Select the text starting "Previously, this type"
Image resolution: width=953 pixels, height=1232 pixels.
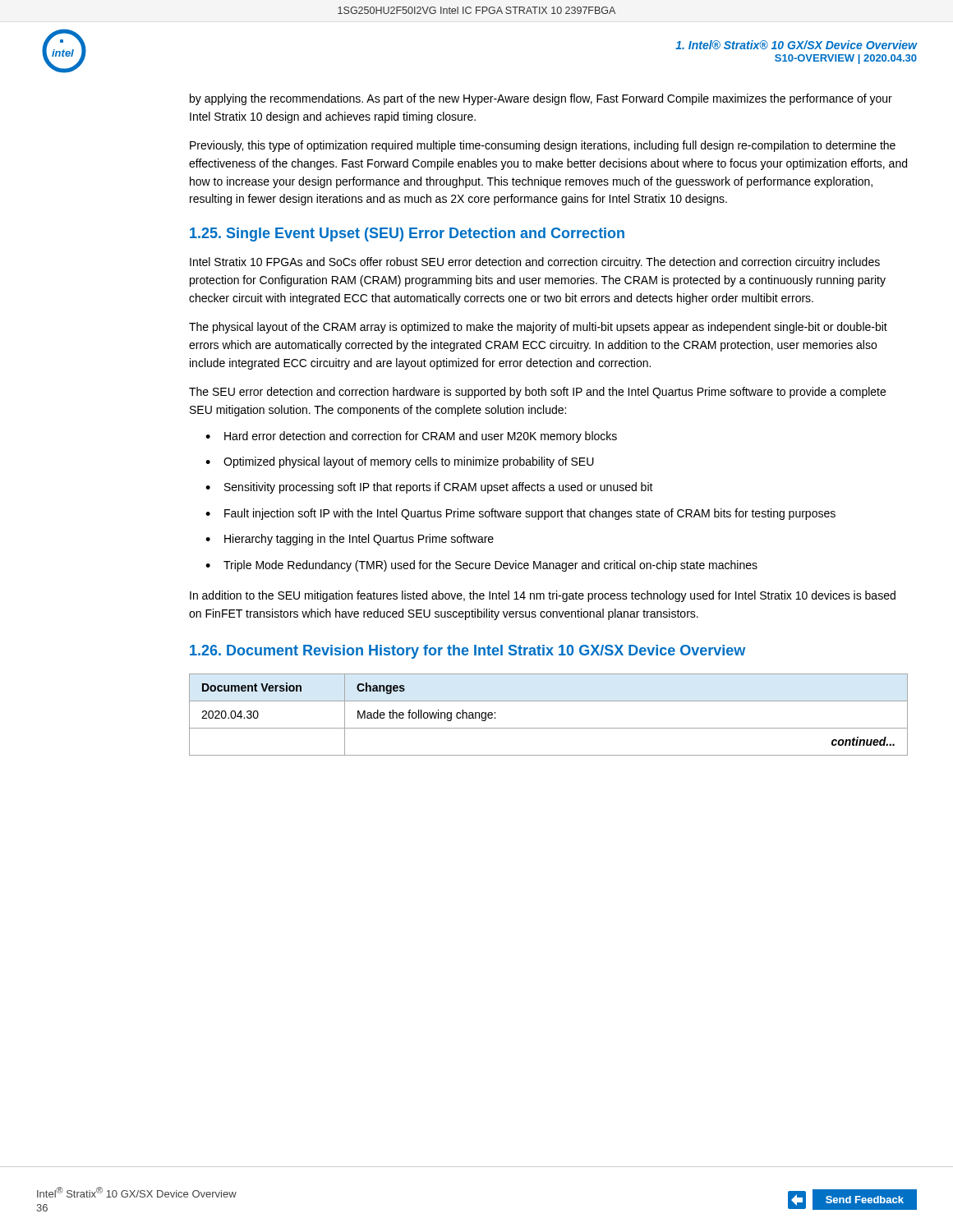(548, 172)
